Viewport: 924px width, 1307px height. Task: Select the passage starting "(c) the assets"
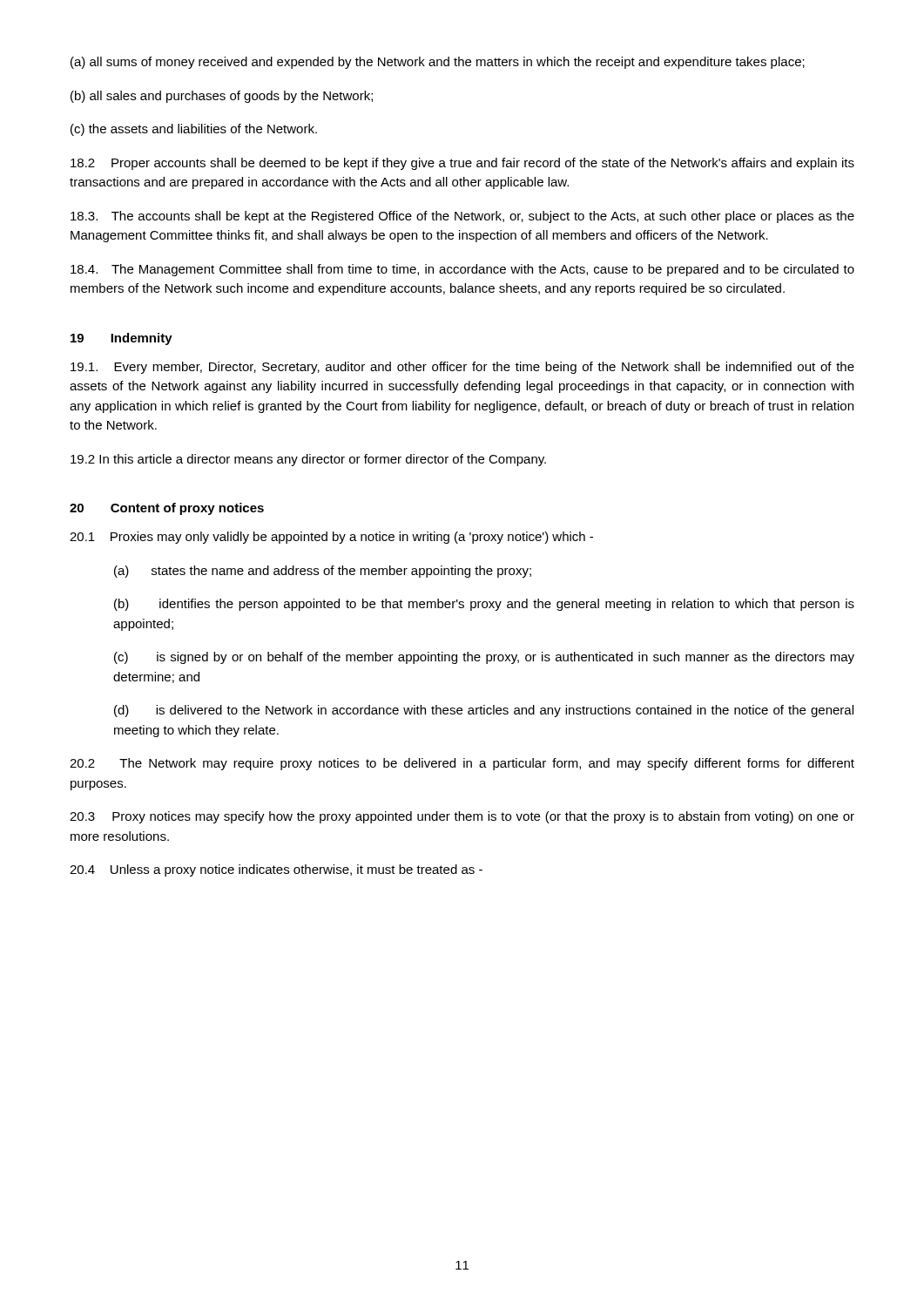[x=194, y=129]
